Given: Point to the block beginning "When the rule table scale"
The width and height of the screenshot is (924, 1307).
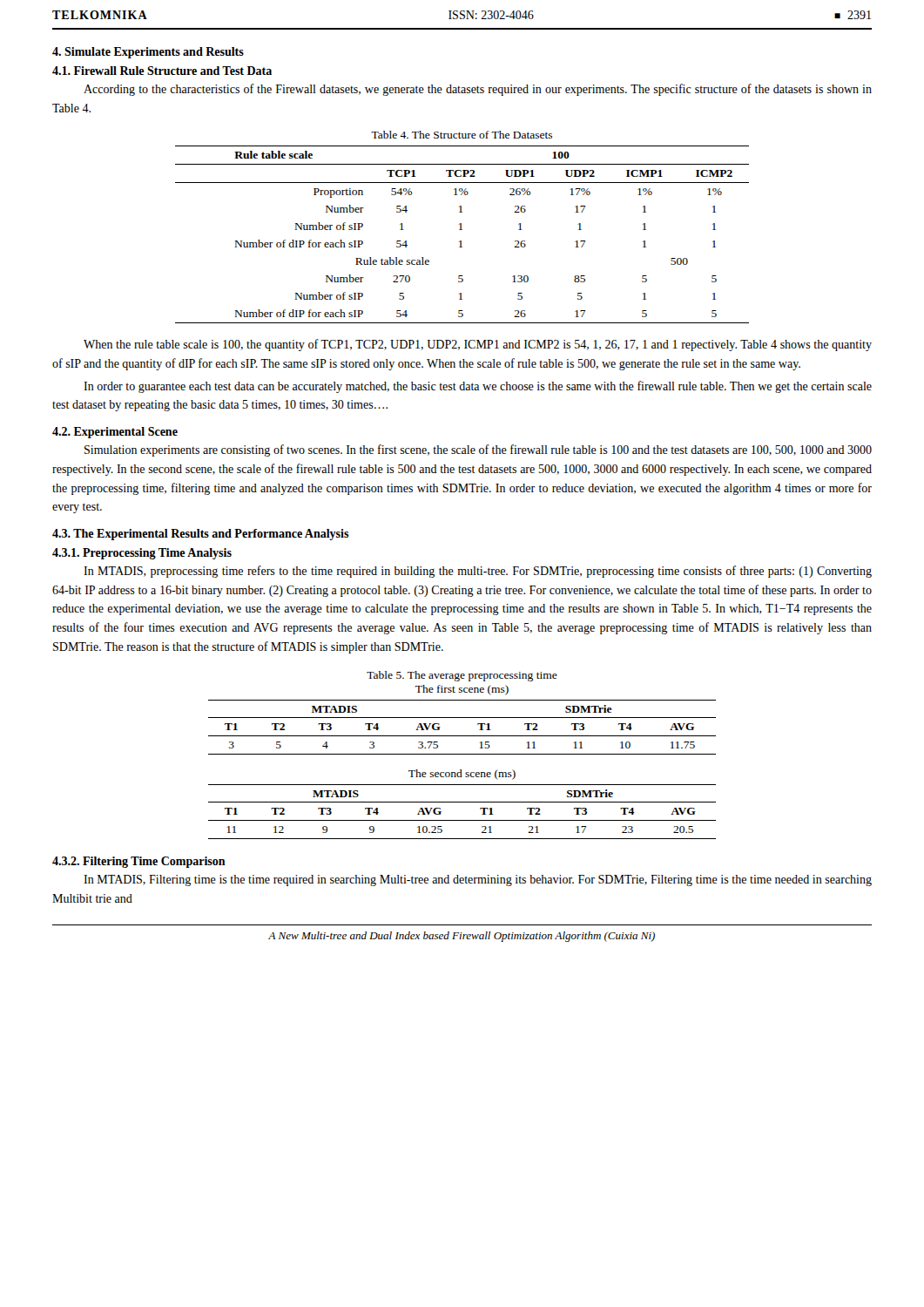Looking at the screenshot, I should click(x=462, y=354).
